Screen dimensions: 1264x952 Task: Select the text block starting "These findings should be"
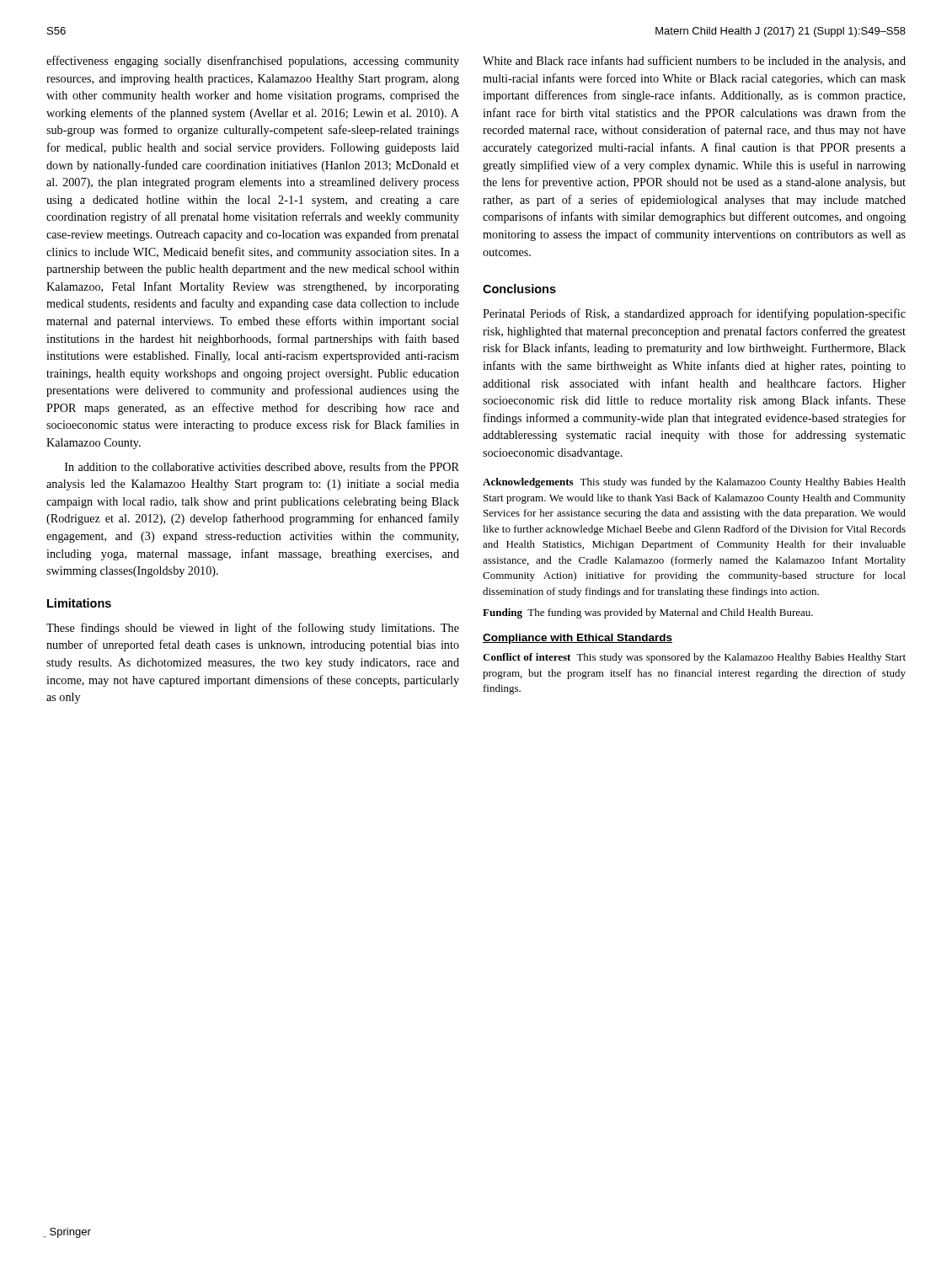point(253,663)
